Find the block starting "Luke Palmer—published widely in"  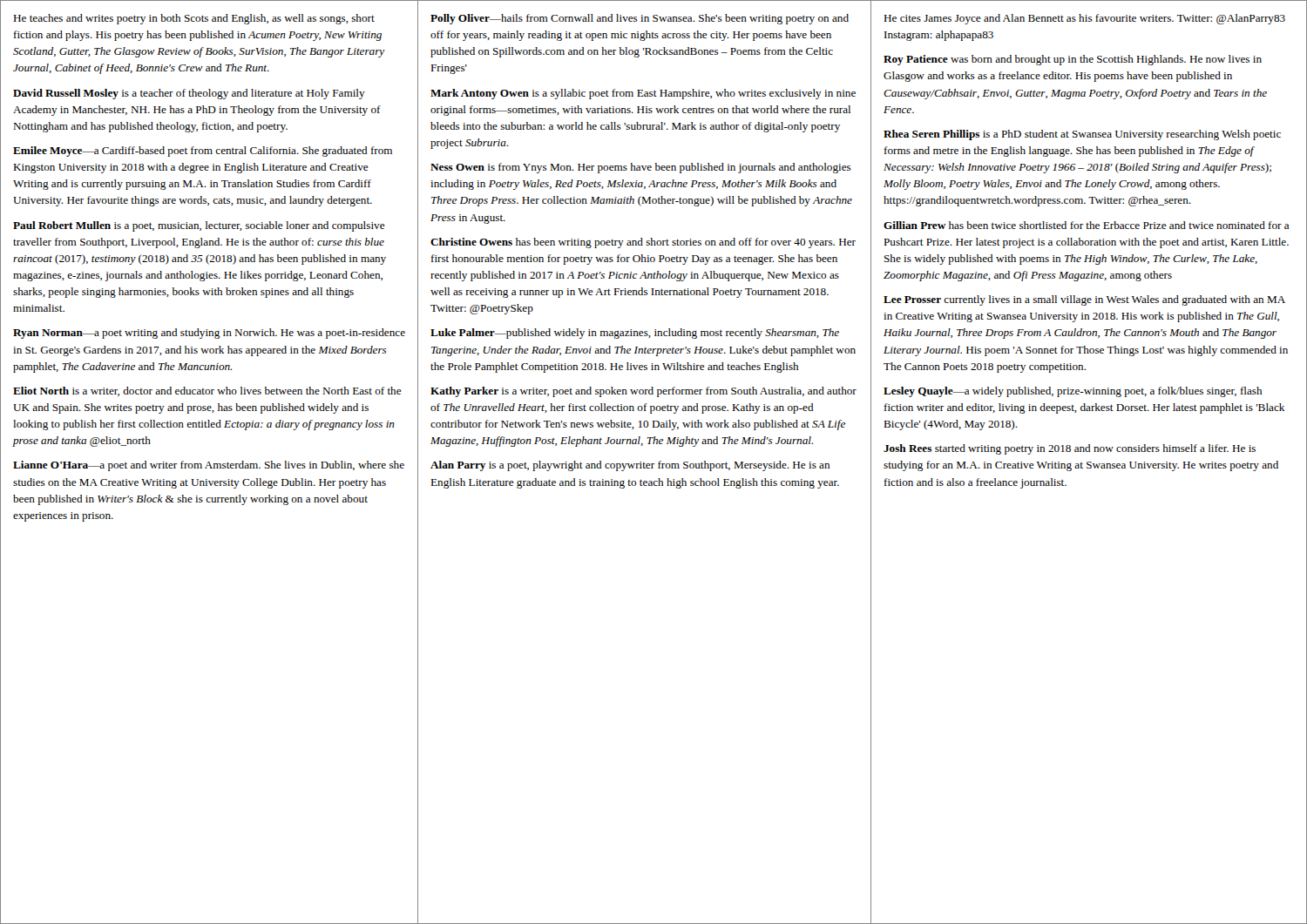[x=644, y=349]
